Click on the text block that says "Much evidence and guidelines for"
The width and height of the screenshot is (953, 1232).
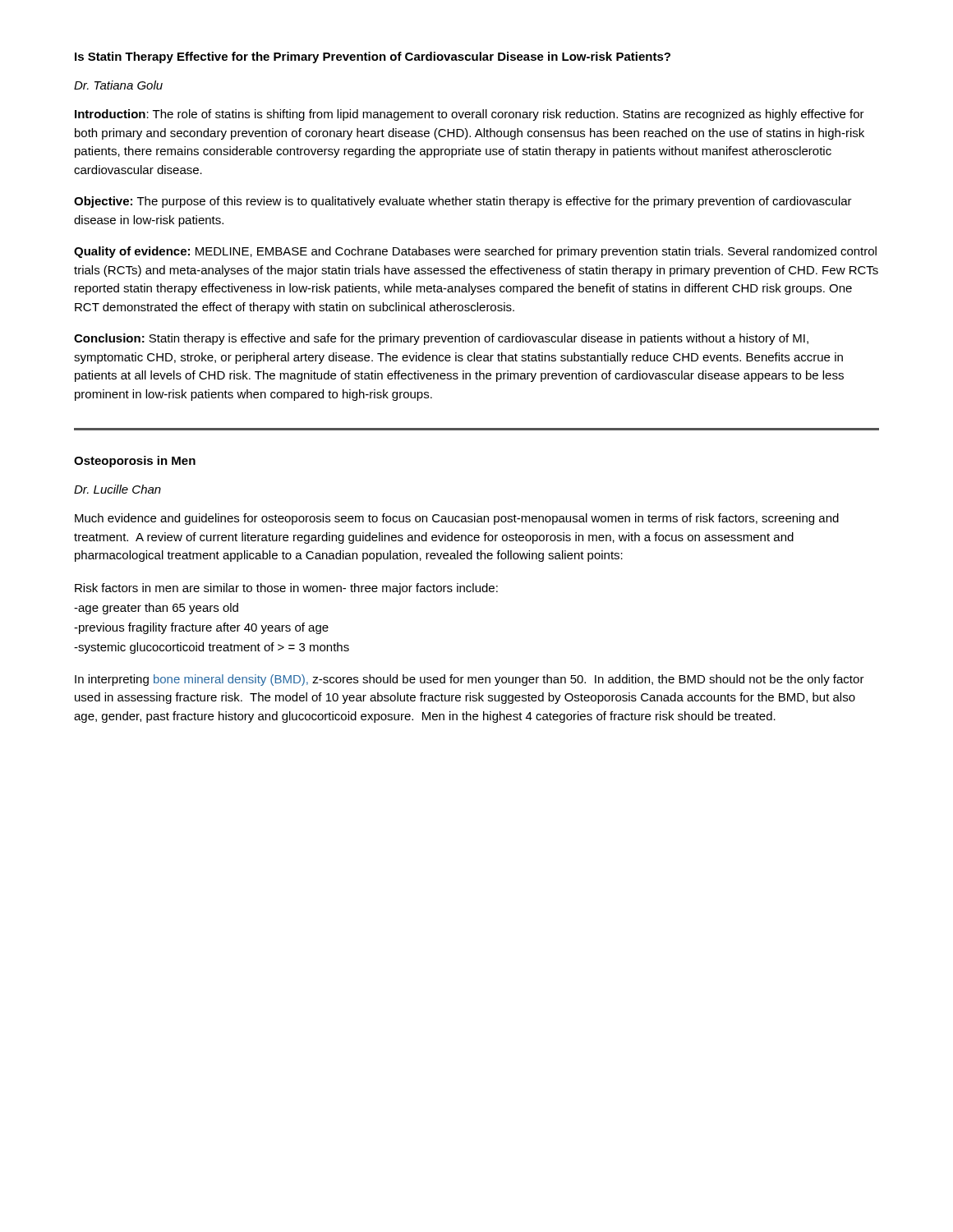(457, 536)
